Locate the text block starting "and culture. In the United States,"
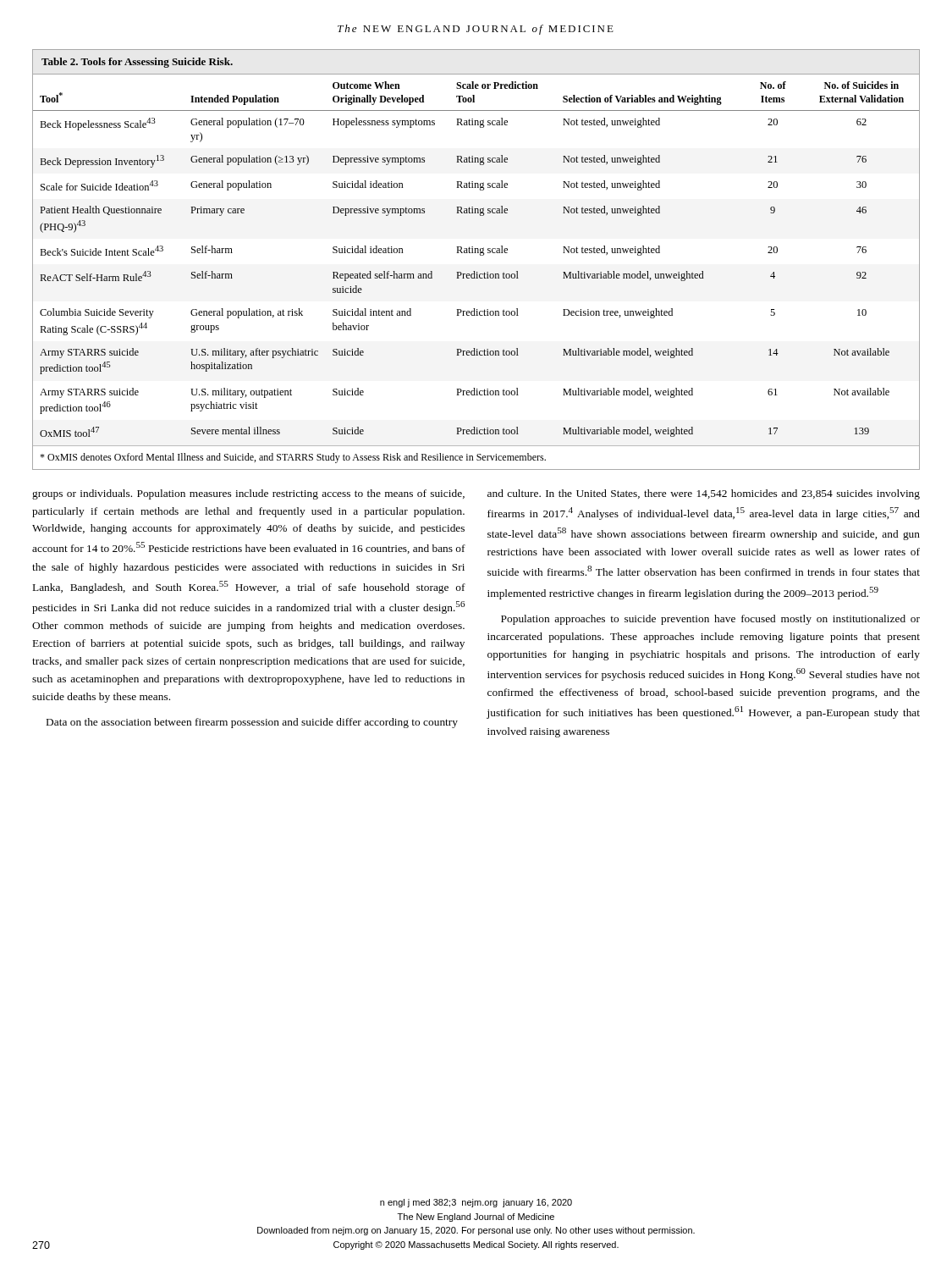 (x=703, y=613)
